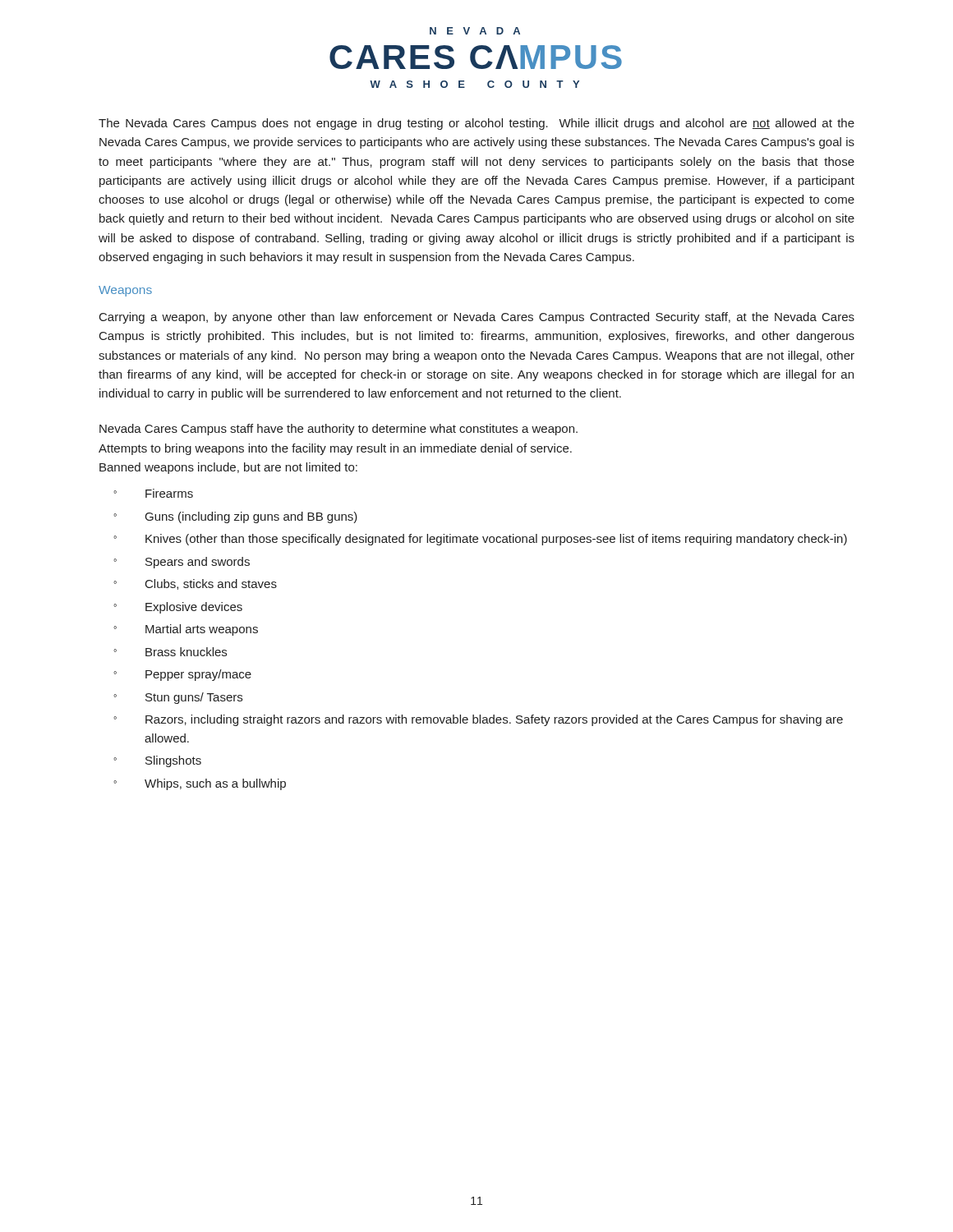Locate the list item that says "° Pepper spray/mace"

click(182, 675)
